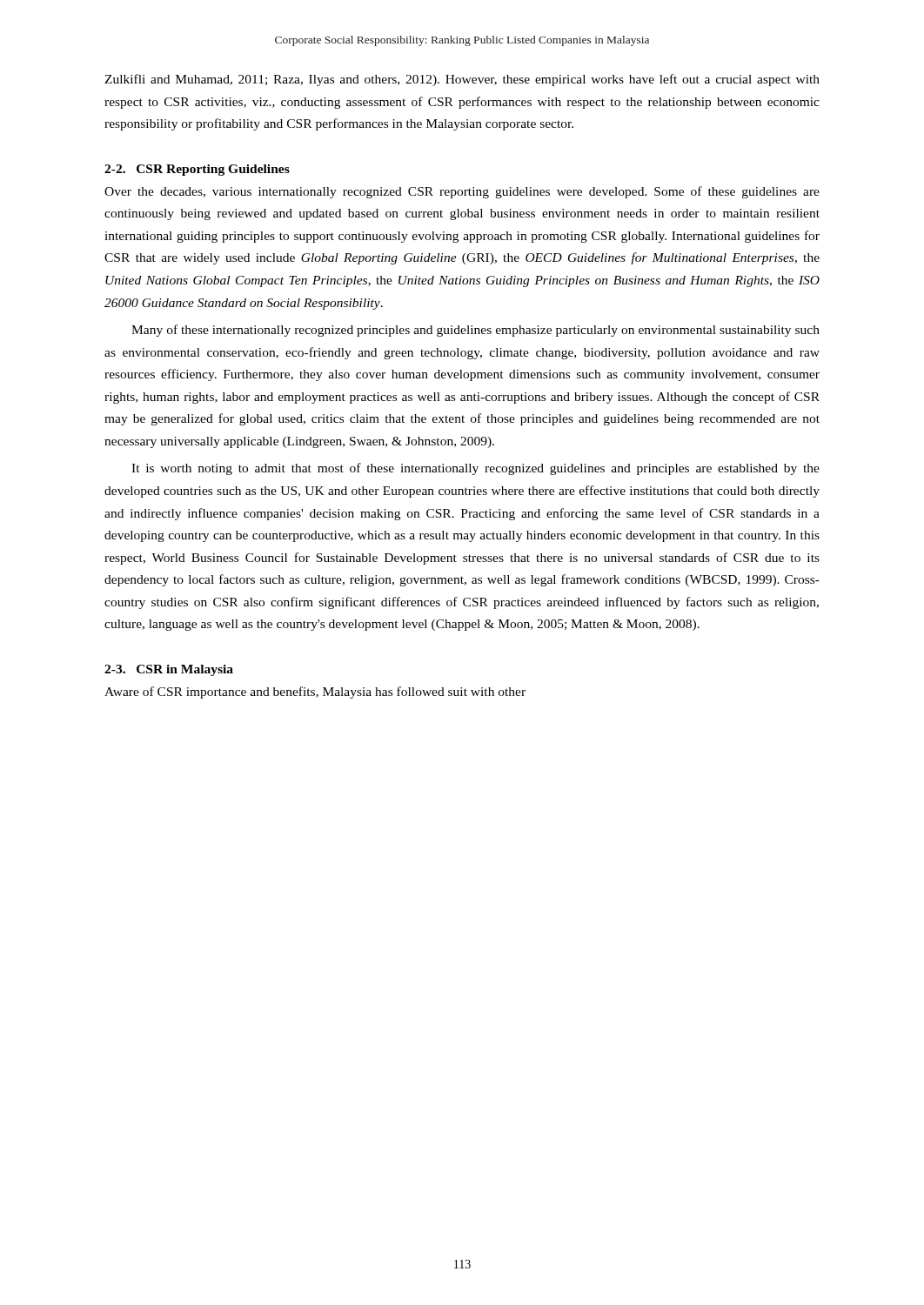This screenshot has height=1305, width=924.
Task: Navigate to the element starting "Aware of CSR importance and"
Action: coord(462,691)
